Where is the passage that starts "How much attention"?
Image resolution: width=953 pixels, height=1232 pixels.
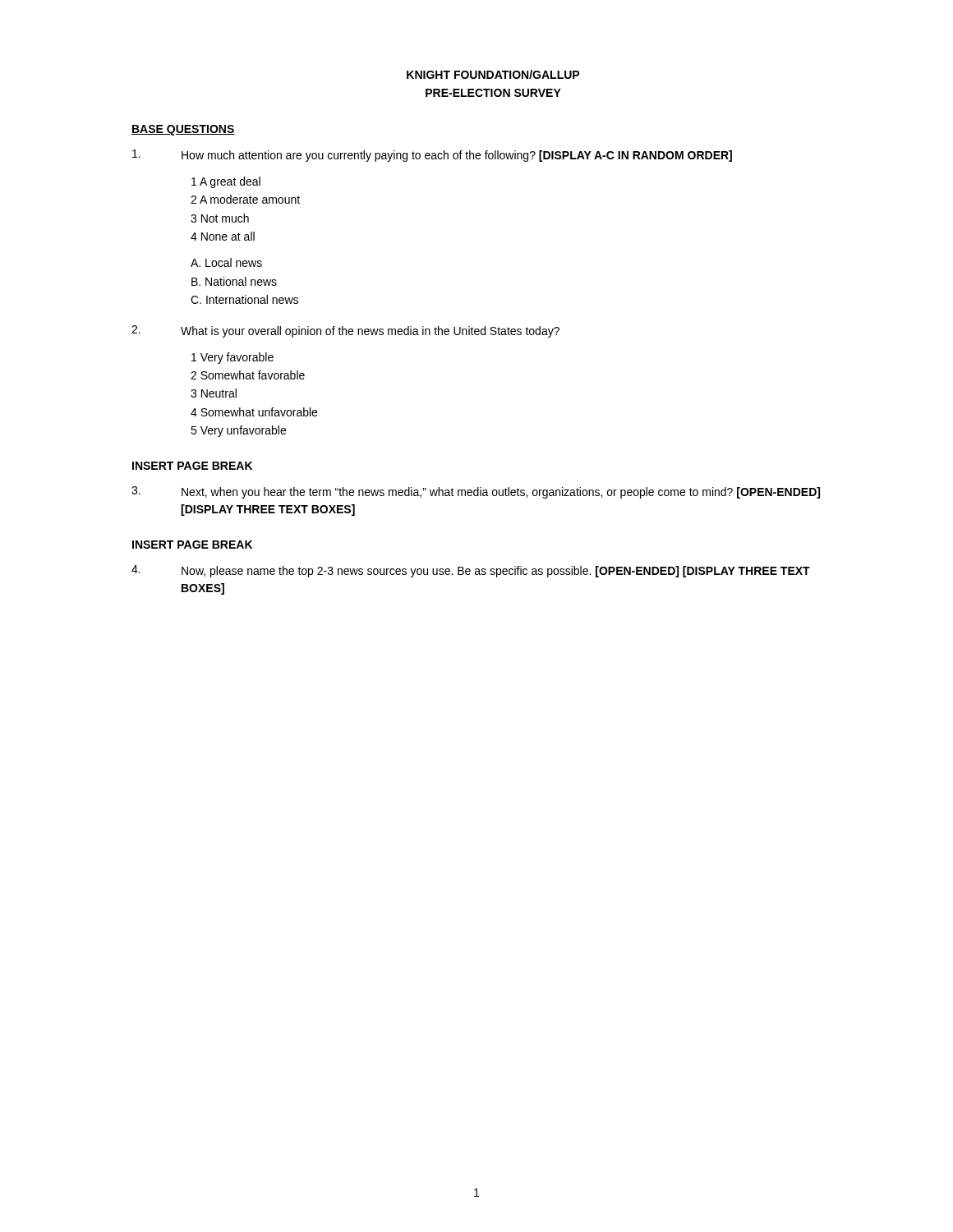tap(457, 155)
